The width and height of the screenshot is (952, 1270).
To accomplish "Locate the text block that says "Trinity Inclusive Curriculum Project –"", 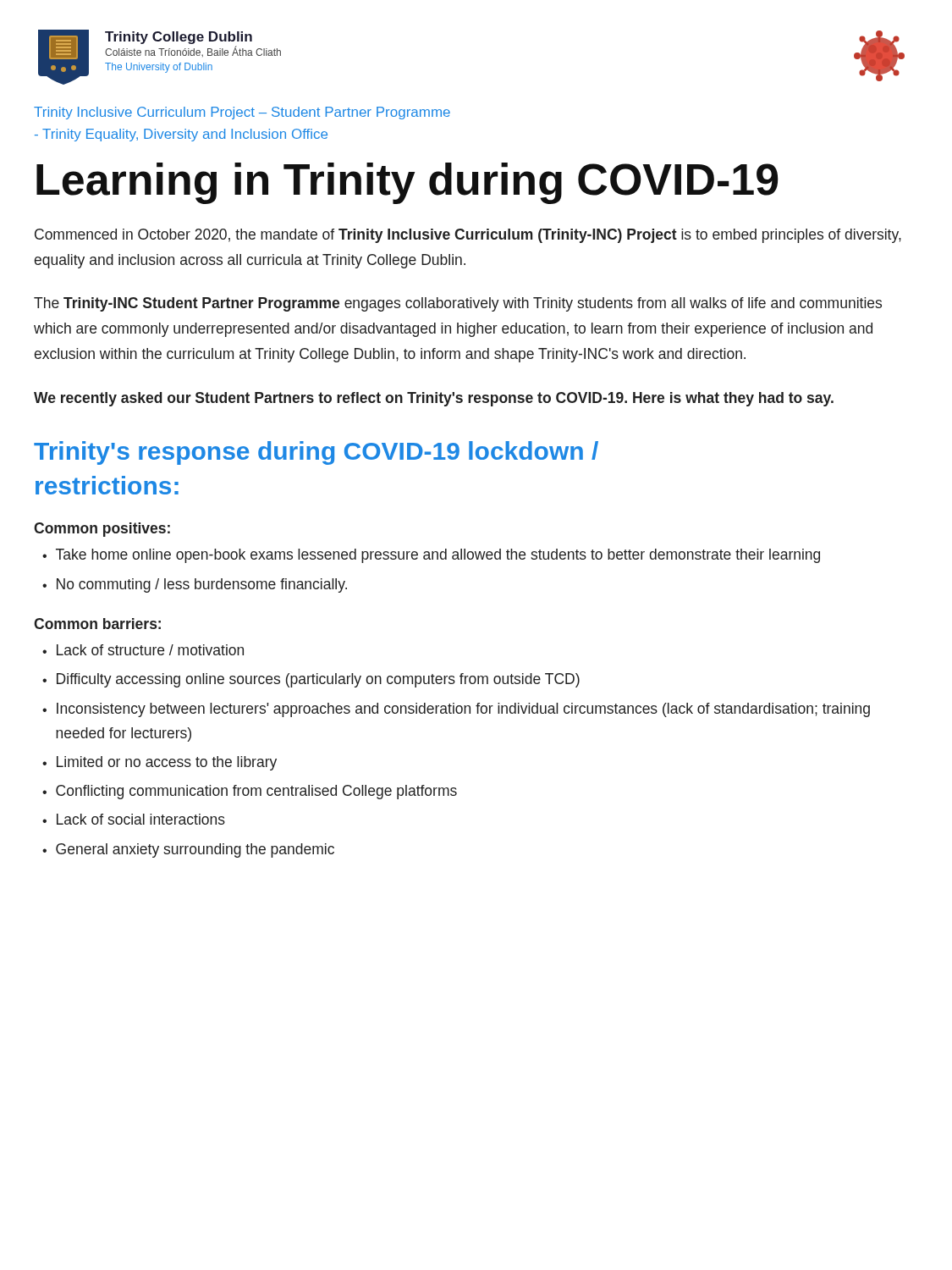I will tap(242, 113).
